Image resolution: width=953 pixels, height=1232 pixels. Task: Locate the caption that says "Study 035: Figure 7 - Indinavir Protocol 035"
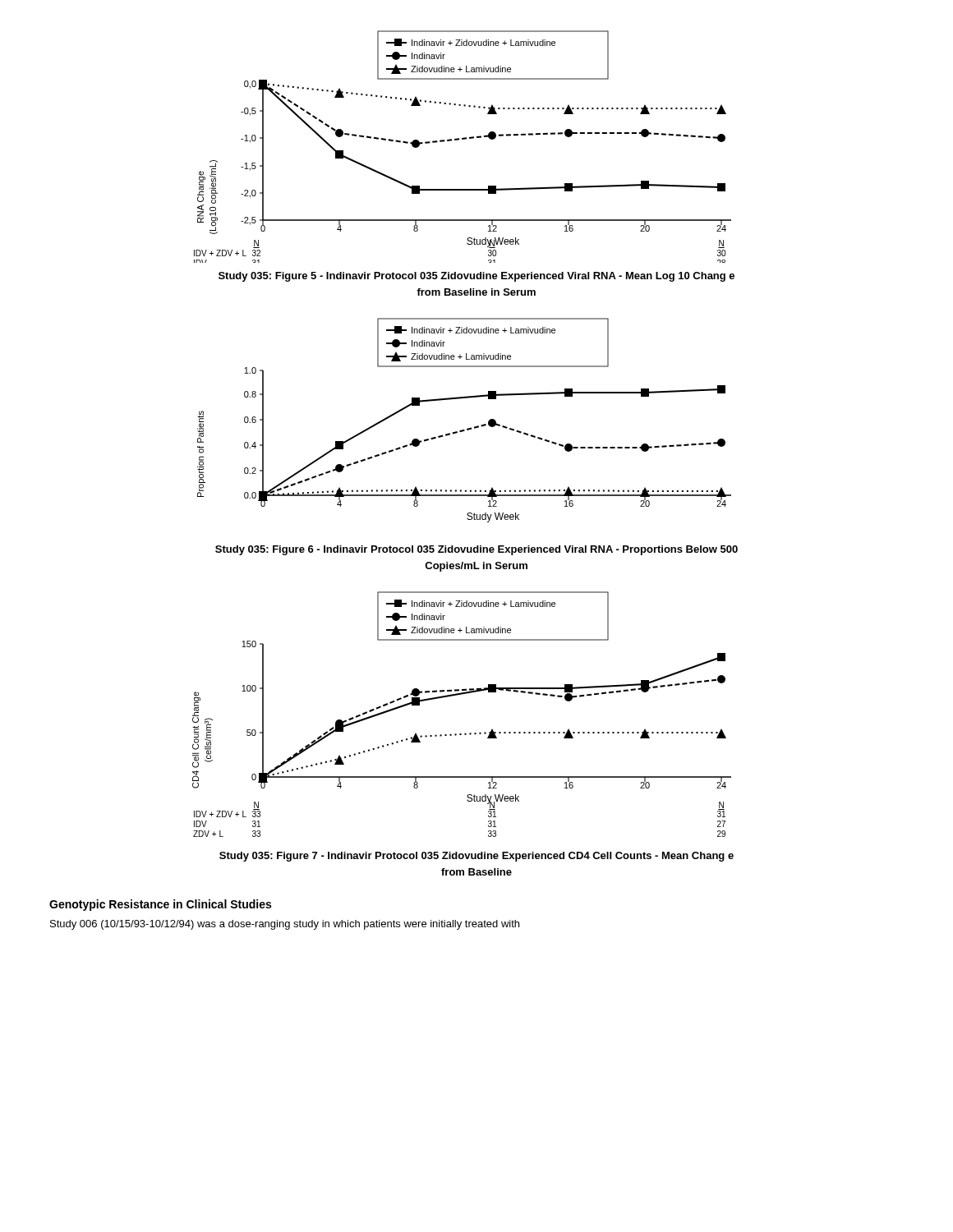(476, 863)
